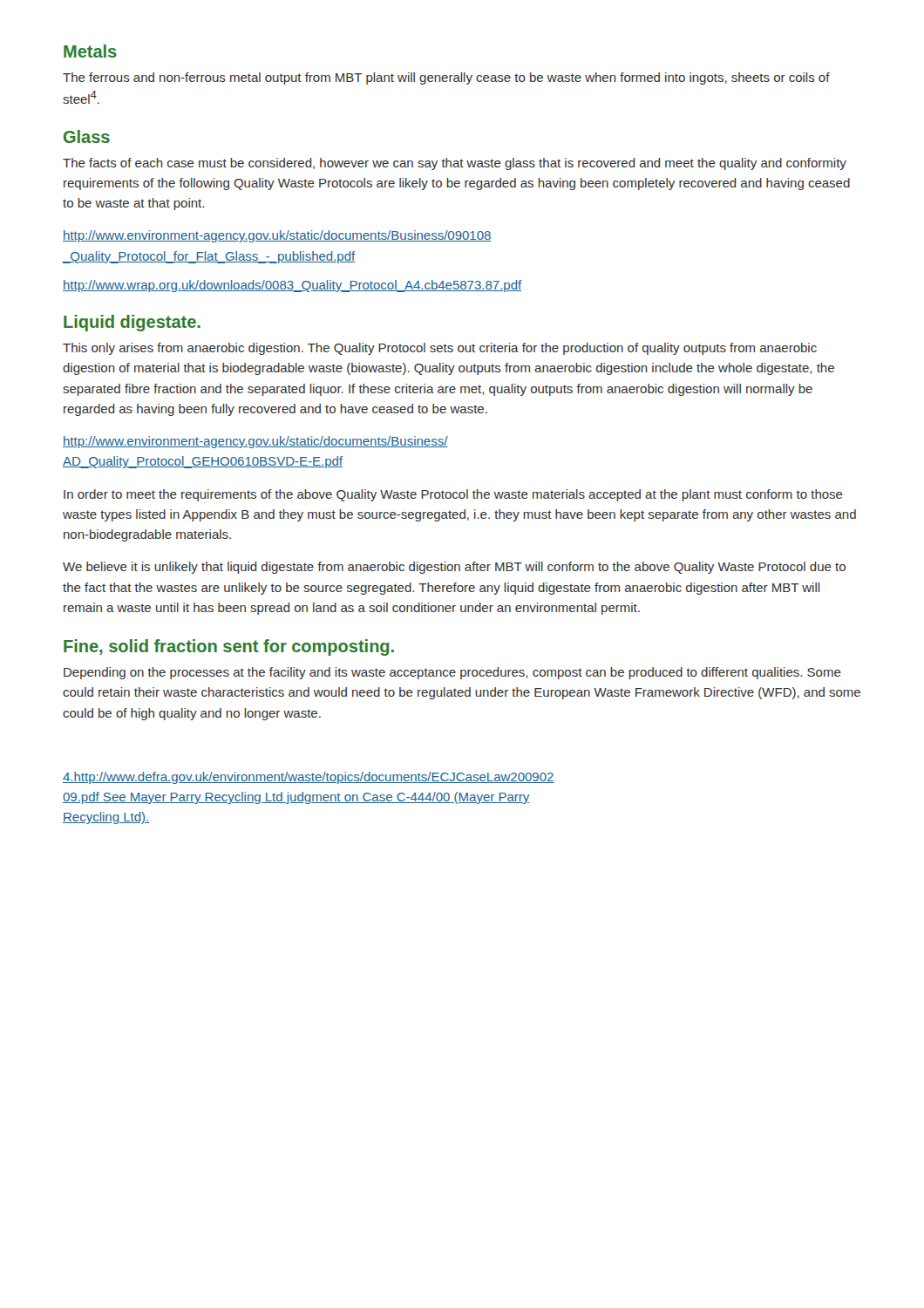
Task: Locate the text block that says "This only arises from anaerobic digestion."
Action: tap(449, 378)
